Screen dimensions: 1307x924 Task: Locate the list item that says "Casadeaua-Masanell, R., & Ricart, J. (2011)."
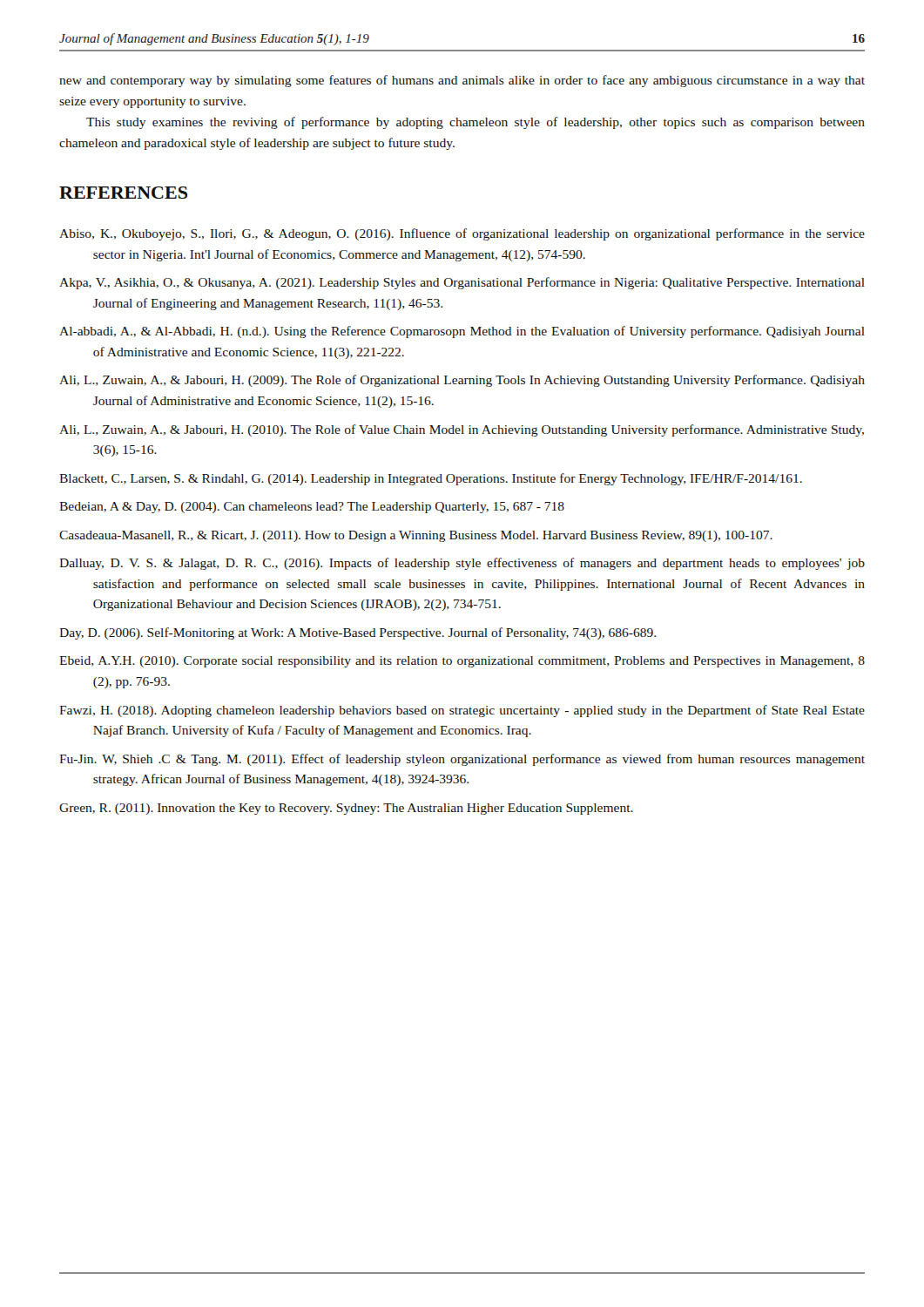pyautogui.click(x=416, y=534)
